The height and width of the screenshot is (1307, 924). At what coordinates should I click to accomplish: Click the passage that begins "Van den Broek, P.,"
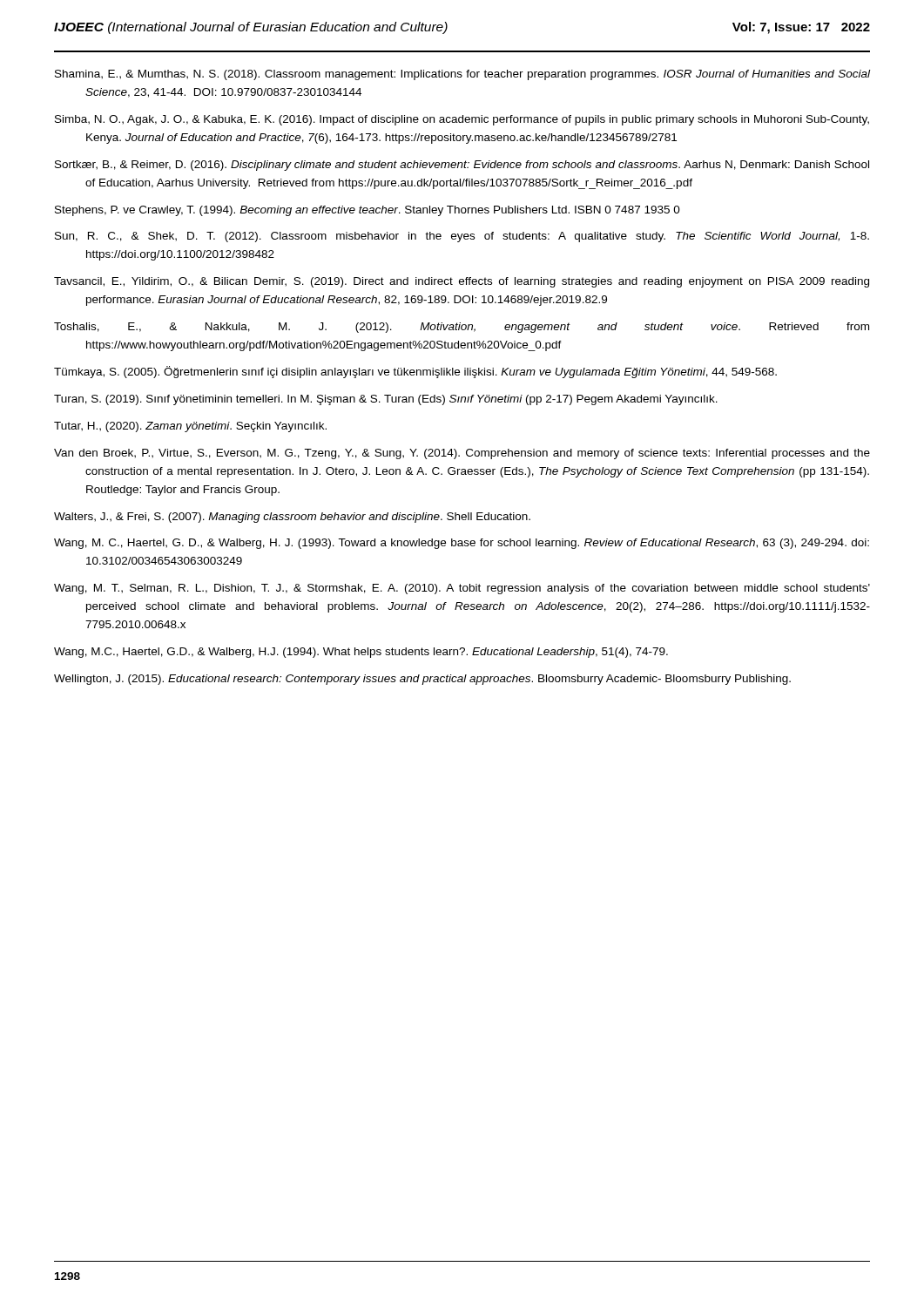point(462,471)
